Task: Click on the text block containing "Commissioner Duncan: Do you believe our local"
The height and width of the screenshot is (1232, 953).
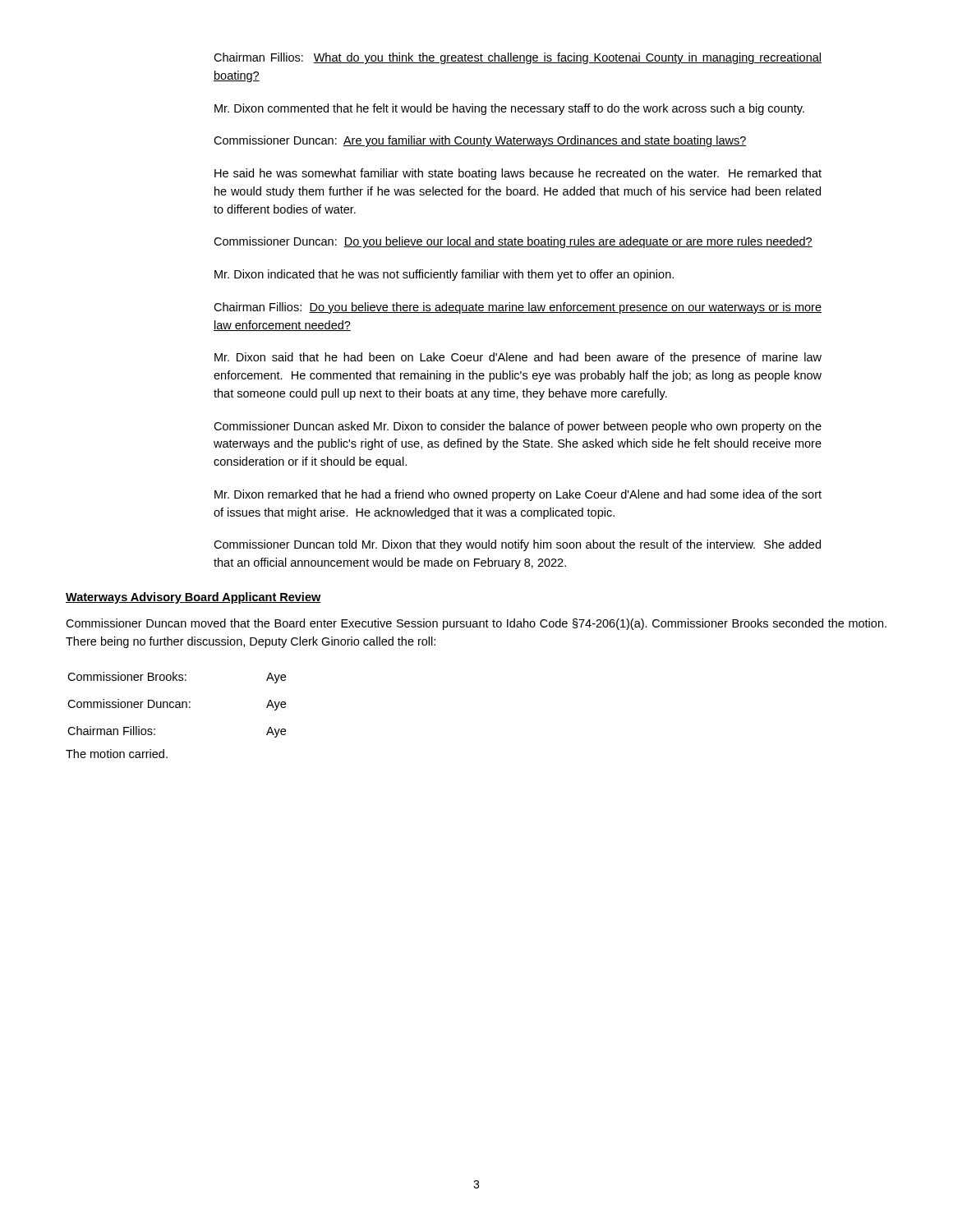Action: (513, 242)
